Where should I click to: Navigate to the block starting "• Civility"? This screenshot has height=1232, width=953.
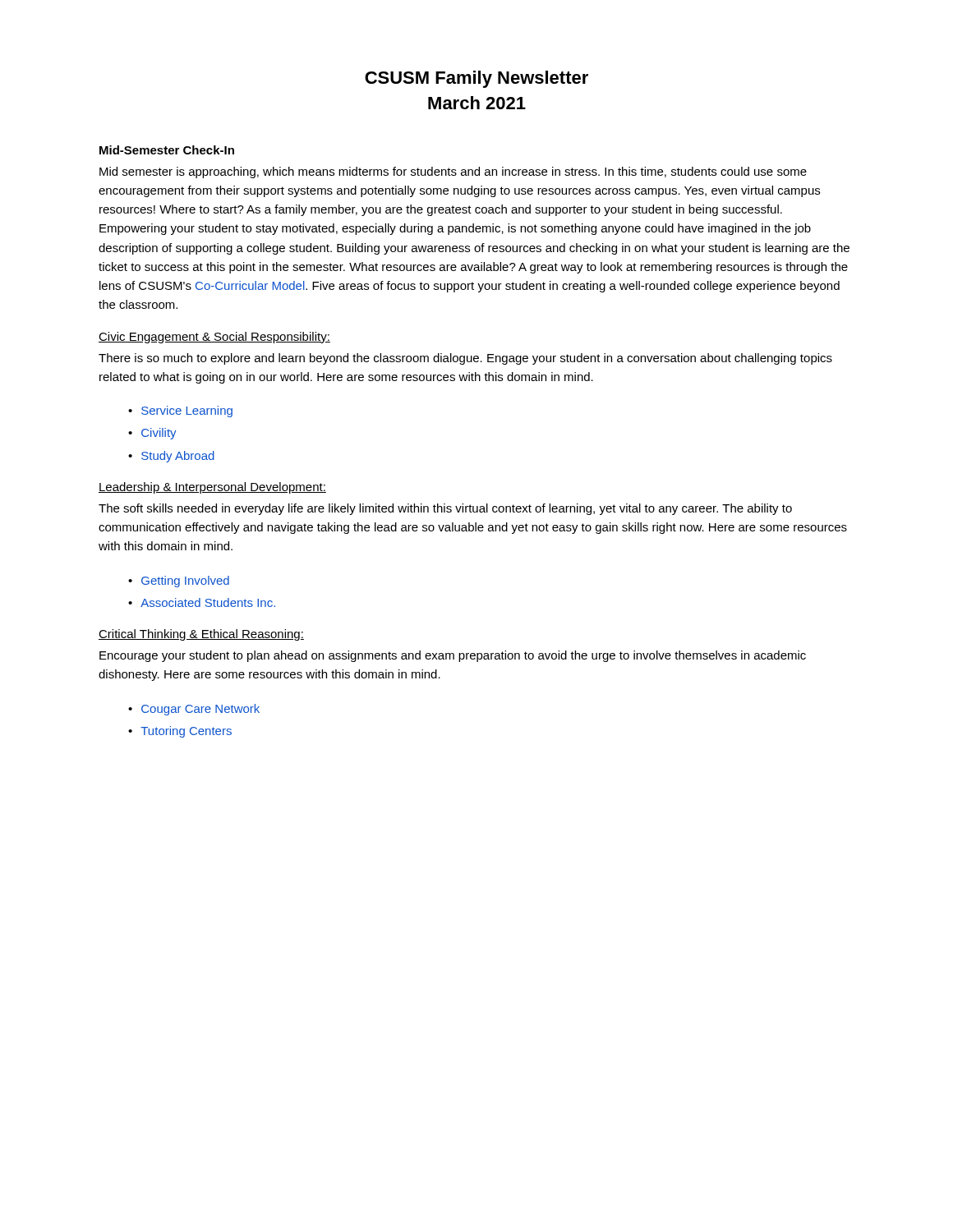point(152,433)
